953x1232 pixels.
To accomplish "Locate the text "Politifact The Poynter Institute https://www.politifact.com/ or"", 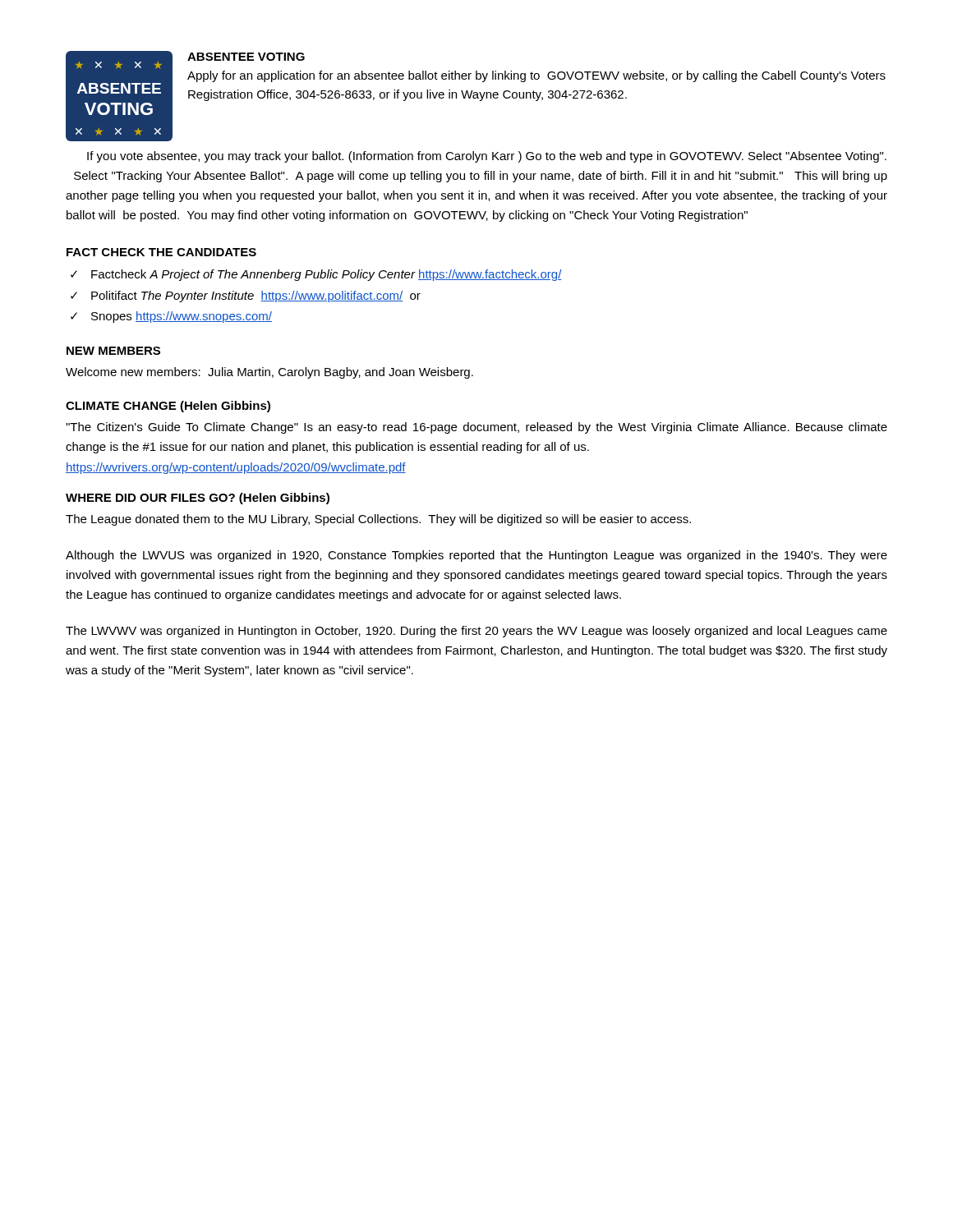I will click(x=255, y=295).
